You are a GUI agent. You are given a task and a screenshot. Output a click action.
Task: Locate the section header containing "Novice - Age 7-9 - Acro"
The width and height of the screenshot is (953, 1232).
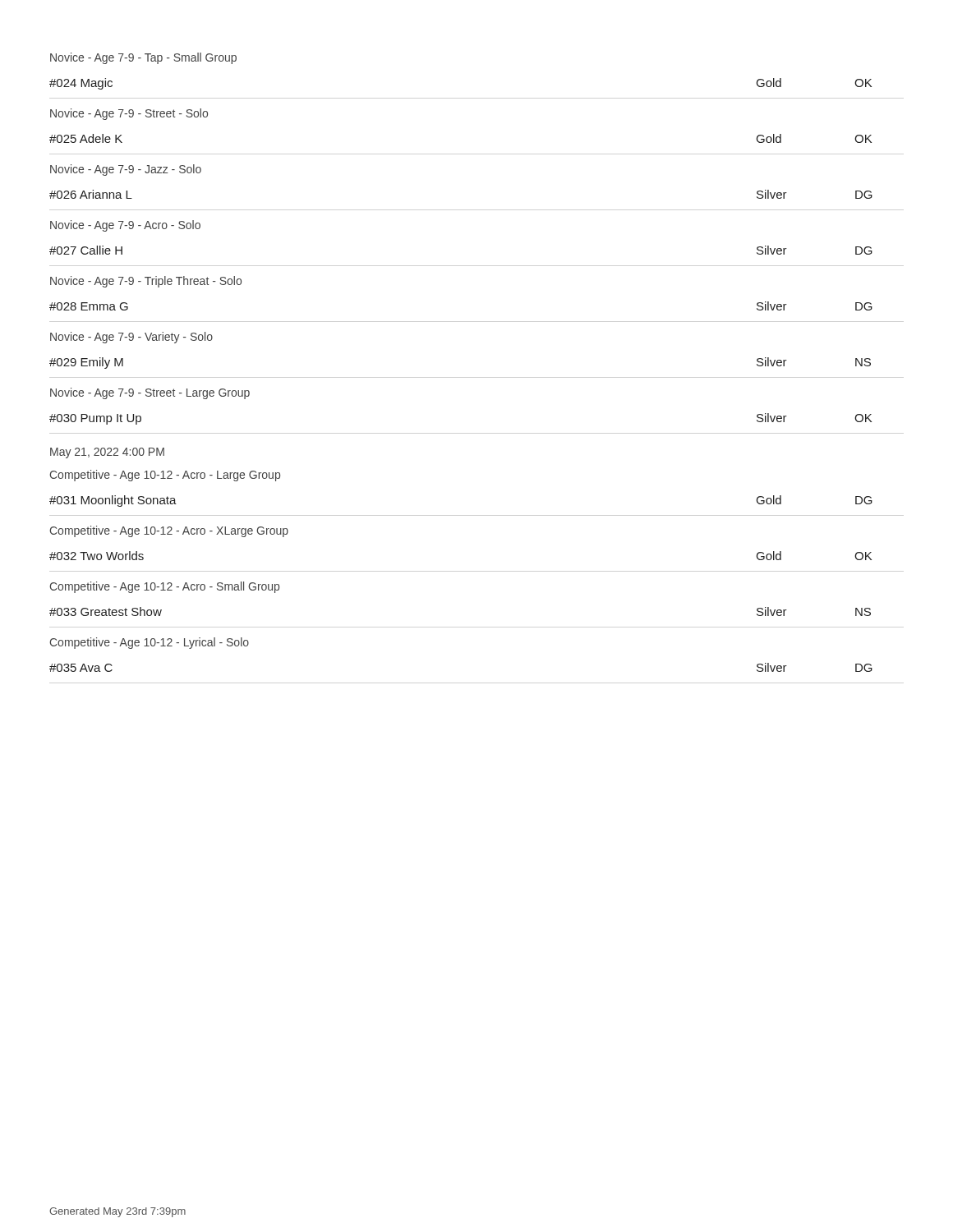coord(125,225)
